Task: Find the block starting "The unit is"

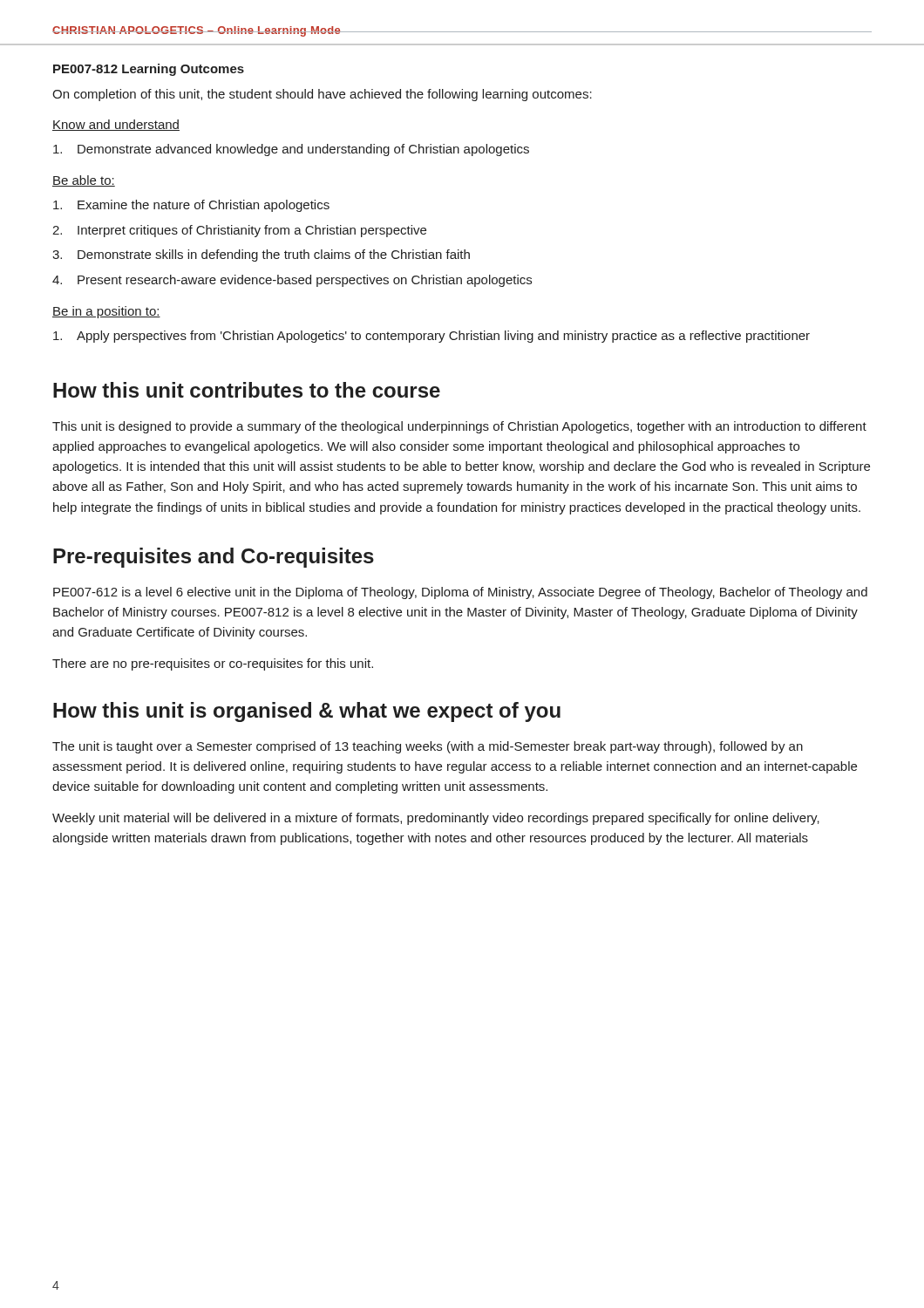Action: 455,766
